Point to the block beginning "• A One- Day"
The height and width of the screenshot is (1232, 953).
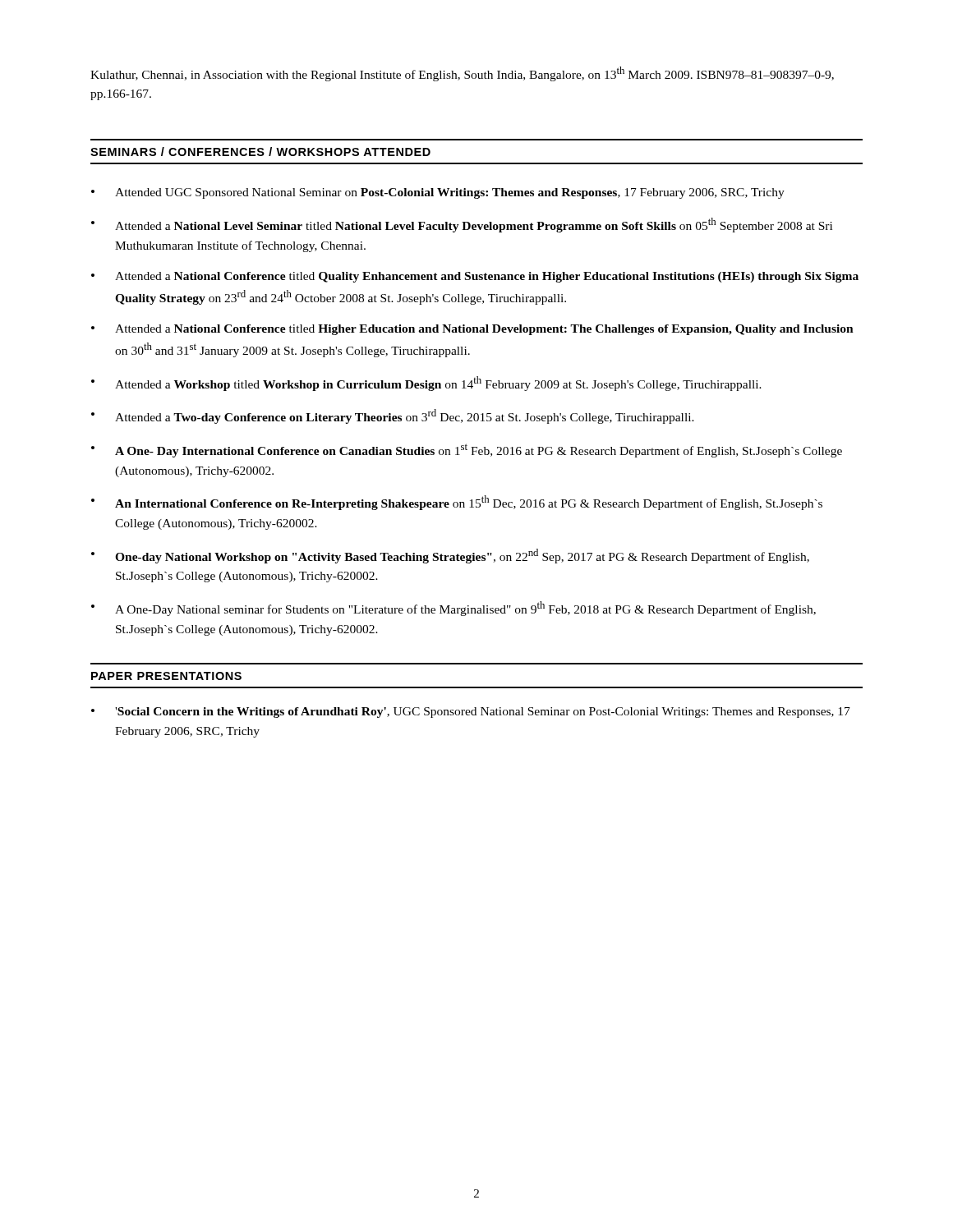tap(476, 459)
